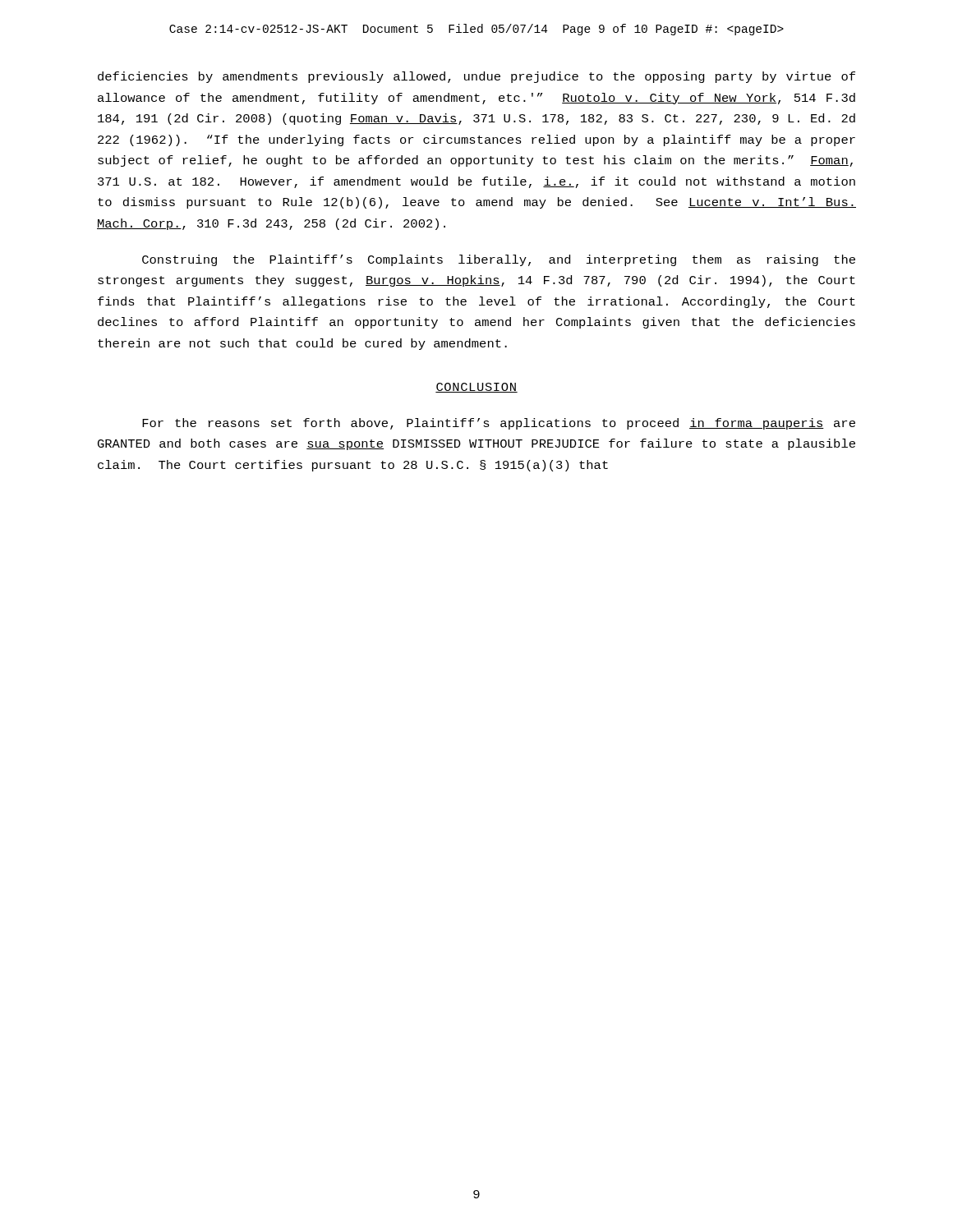Where is the passage that starts "For the reasons set forth above,"?
This screenshot has width=953, height=1232.
coord(476,445)
